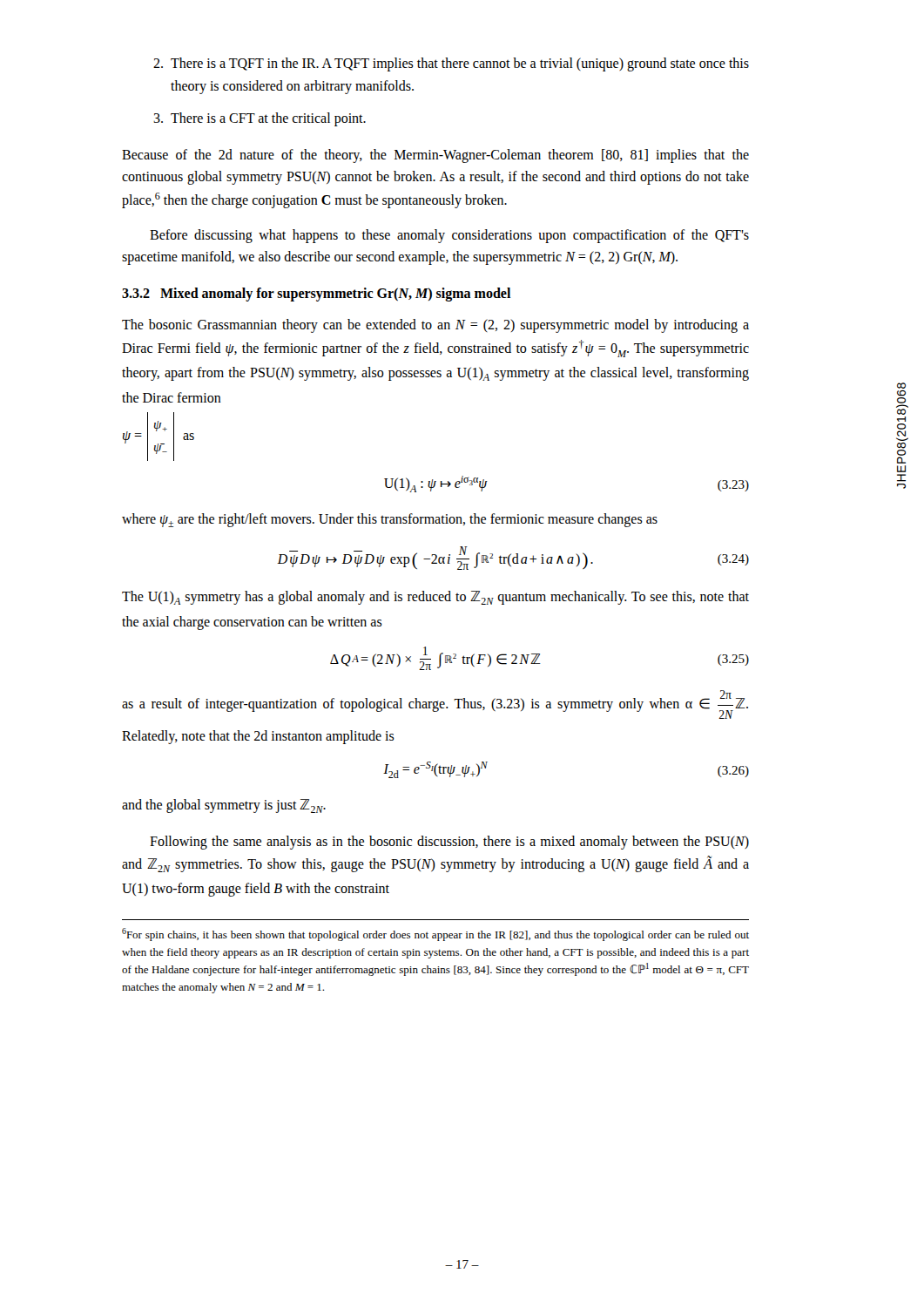Find the block on this page that starts "6For spin chains, it has"
Image resolution: width=924 pixels, height=1307 pixels.
coord(435,960)
